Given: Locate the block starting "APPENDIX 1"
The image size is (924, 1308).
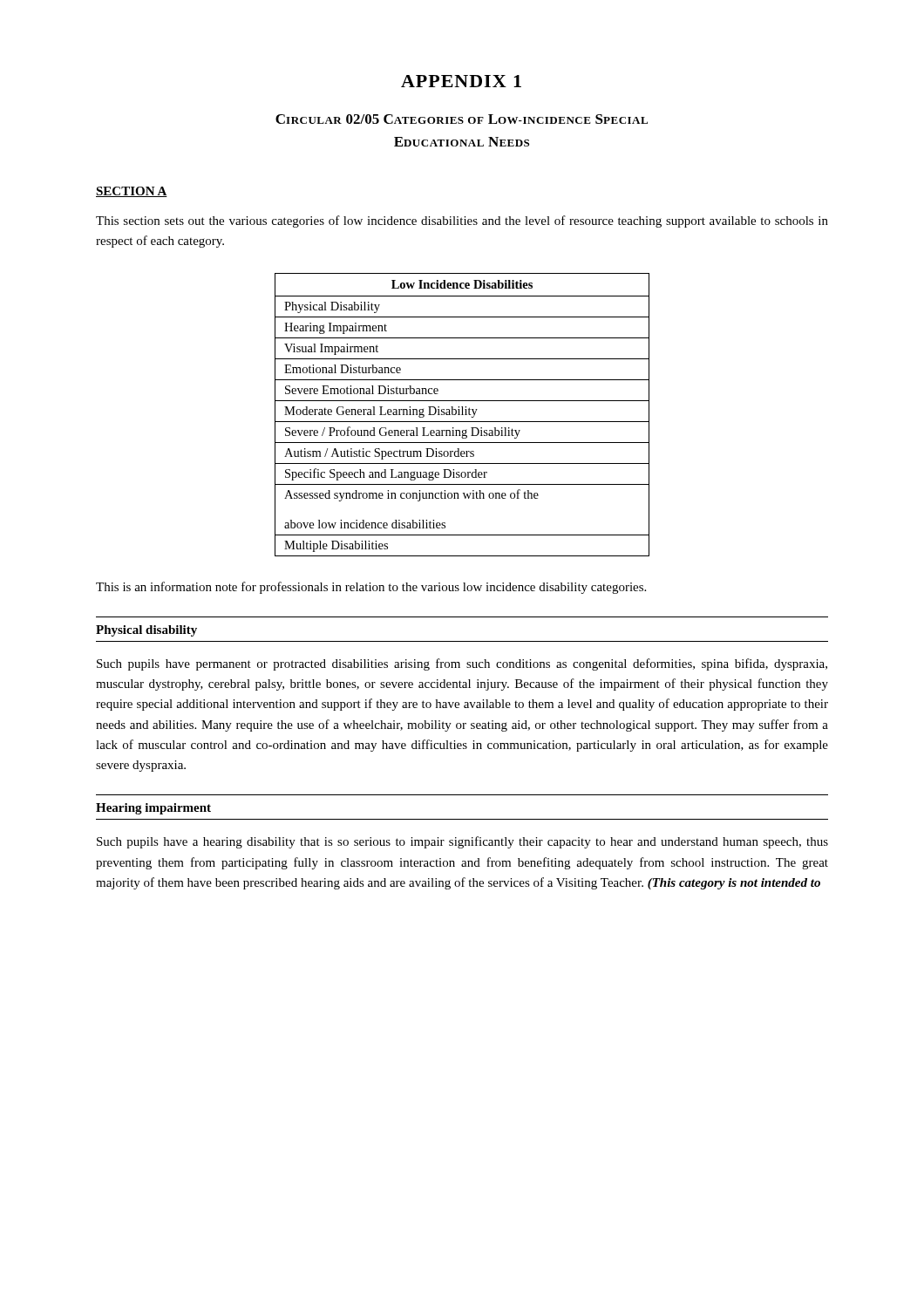Looking at the screenshot, I should coord(462,81).
